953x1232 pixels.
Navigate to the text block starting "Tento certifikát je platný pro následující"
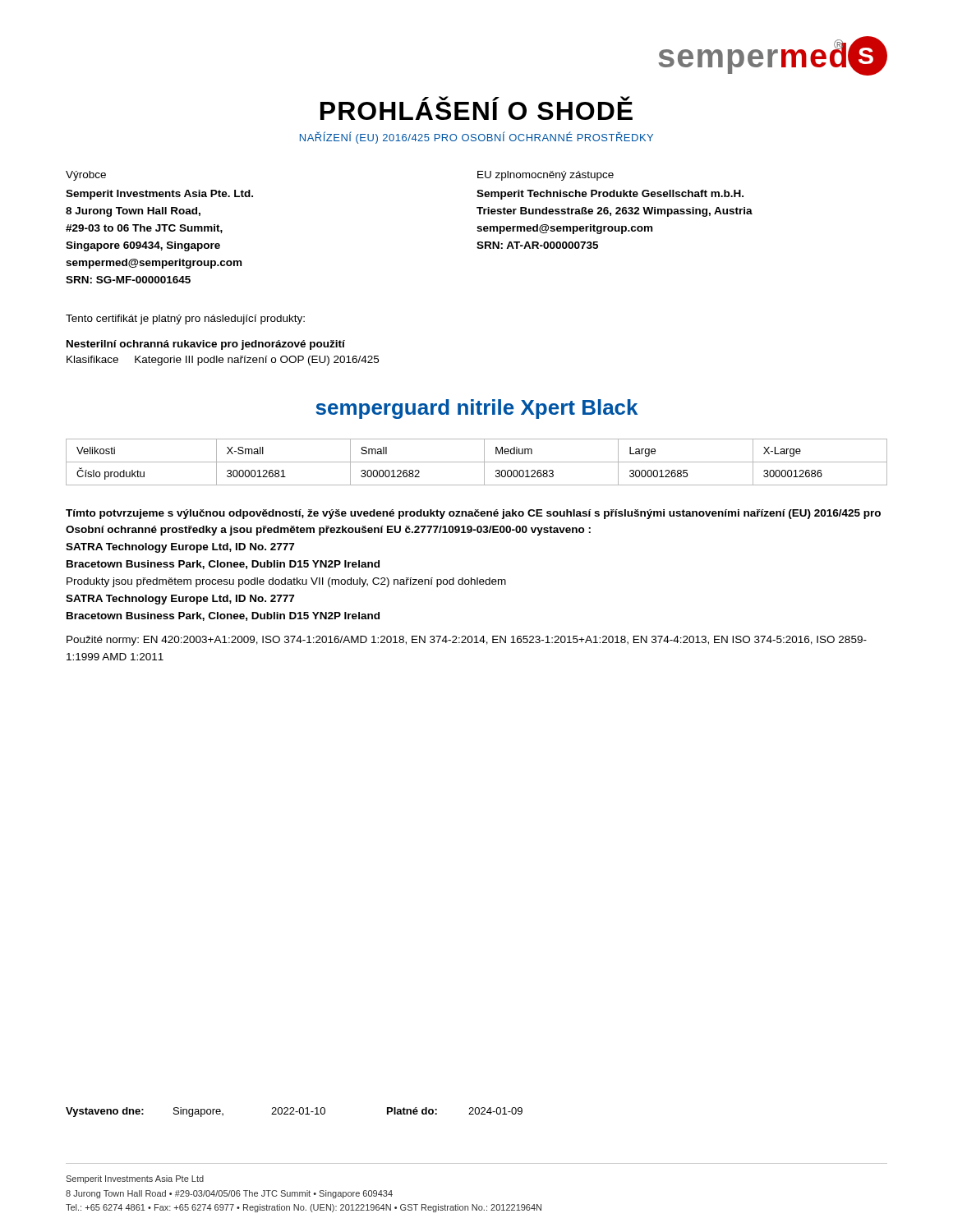tap(186, 318)
